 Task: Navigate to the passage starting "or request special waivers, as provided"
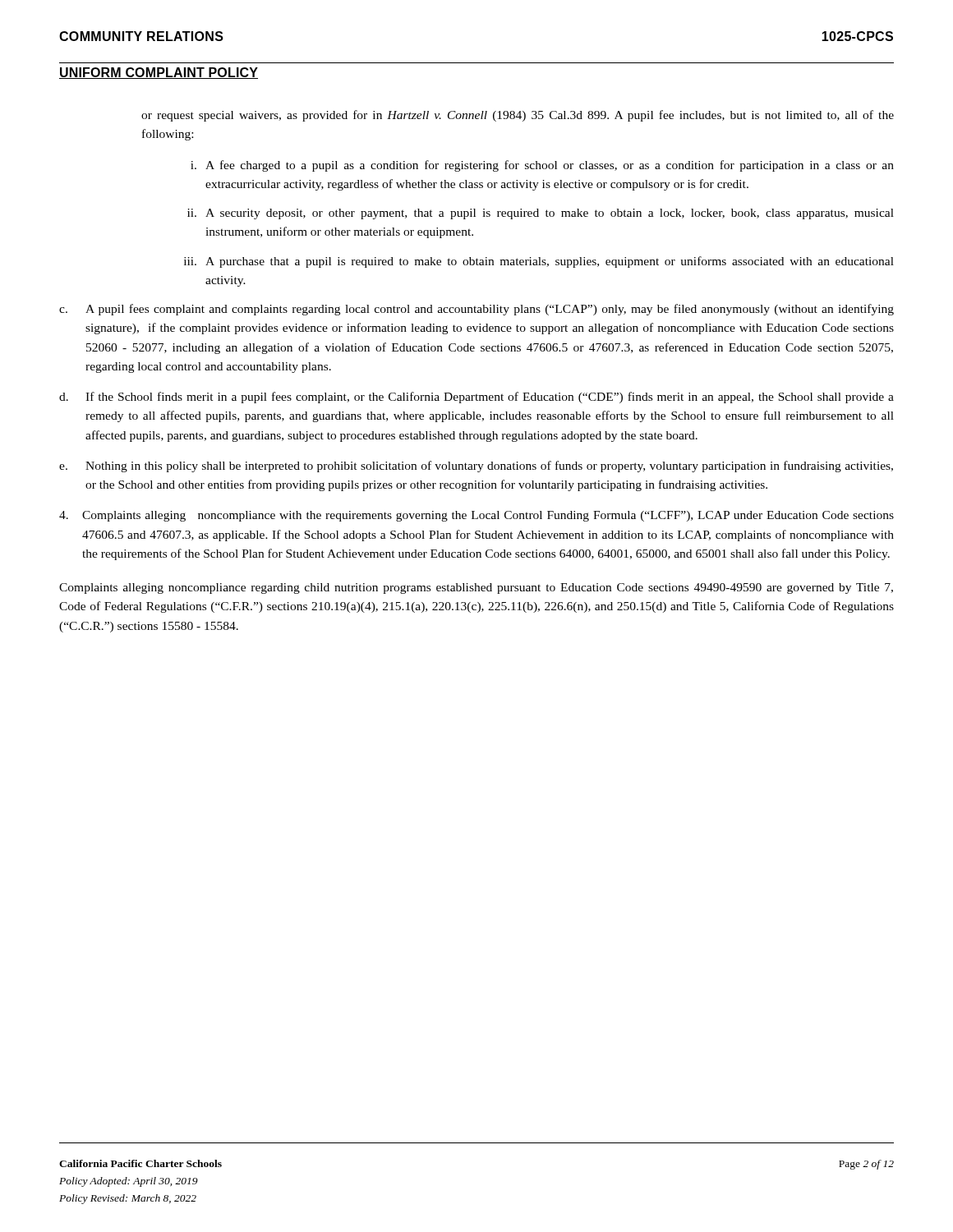point(518,124)
